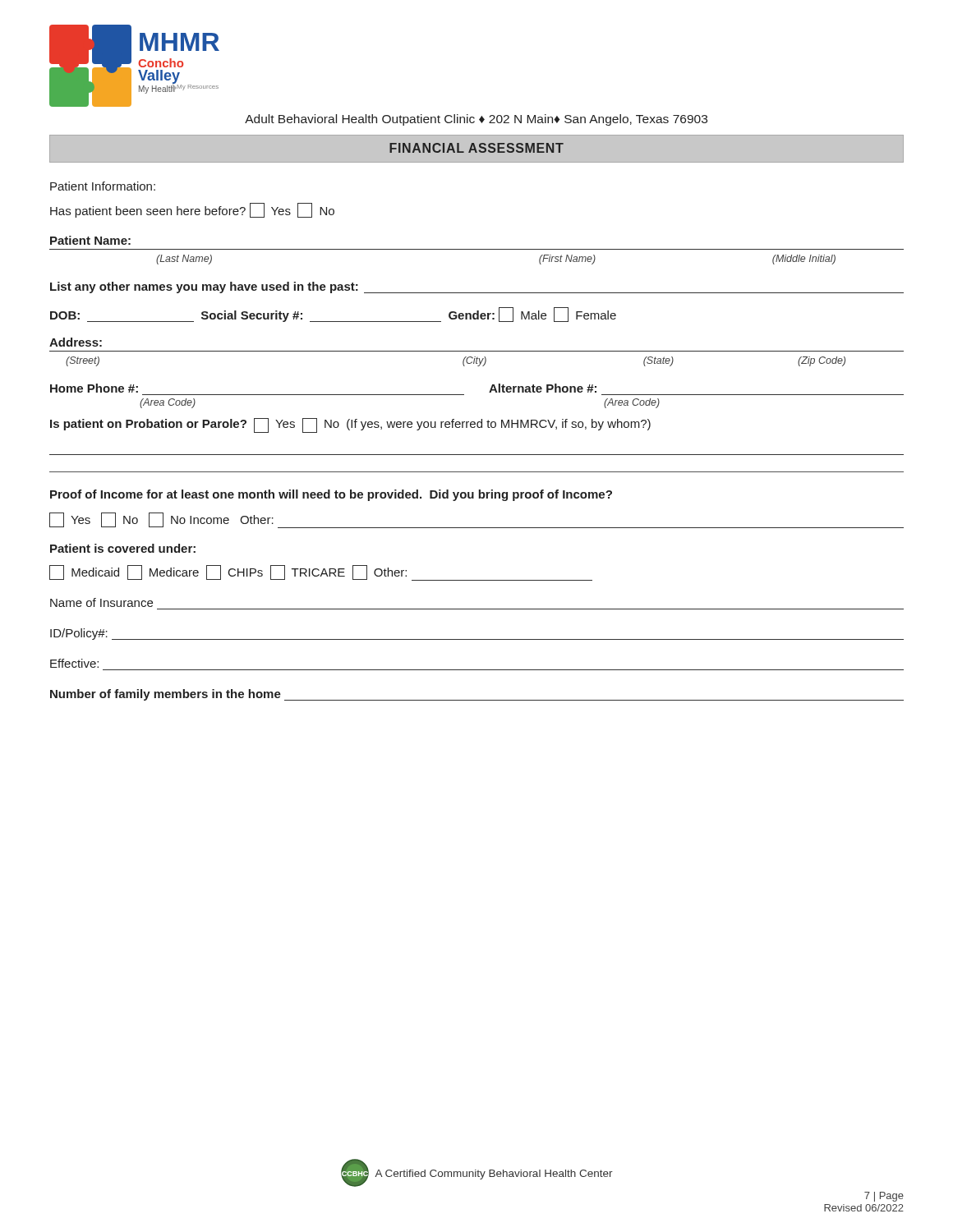Point to the text block starting "DOB: Social Security #: Gender: Male Female"

click(x=333, y=313)
